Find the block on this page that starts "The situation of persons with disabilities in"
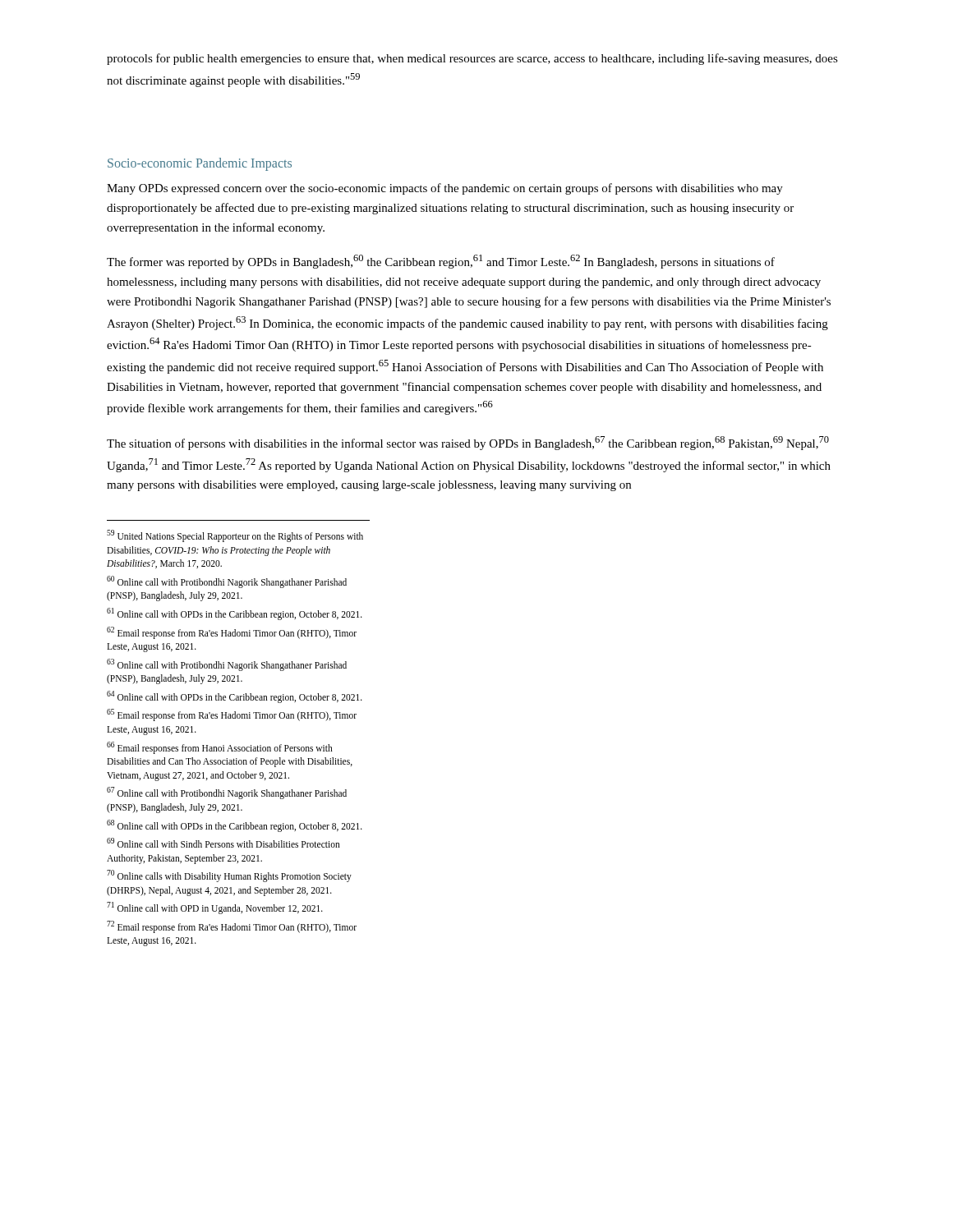 coord(469,463)
